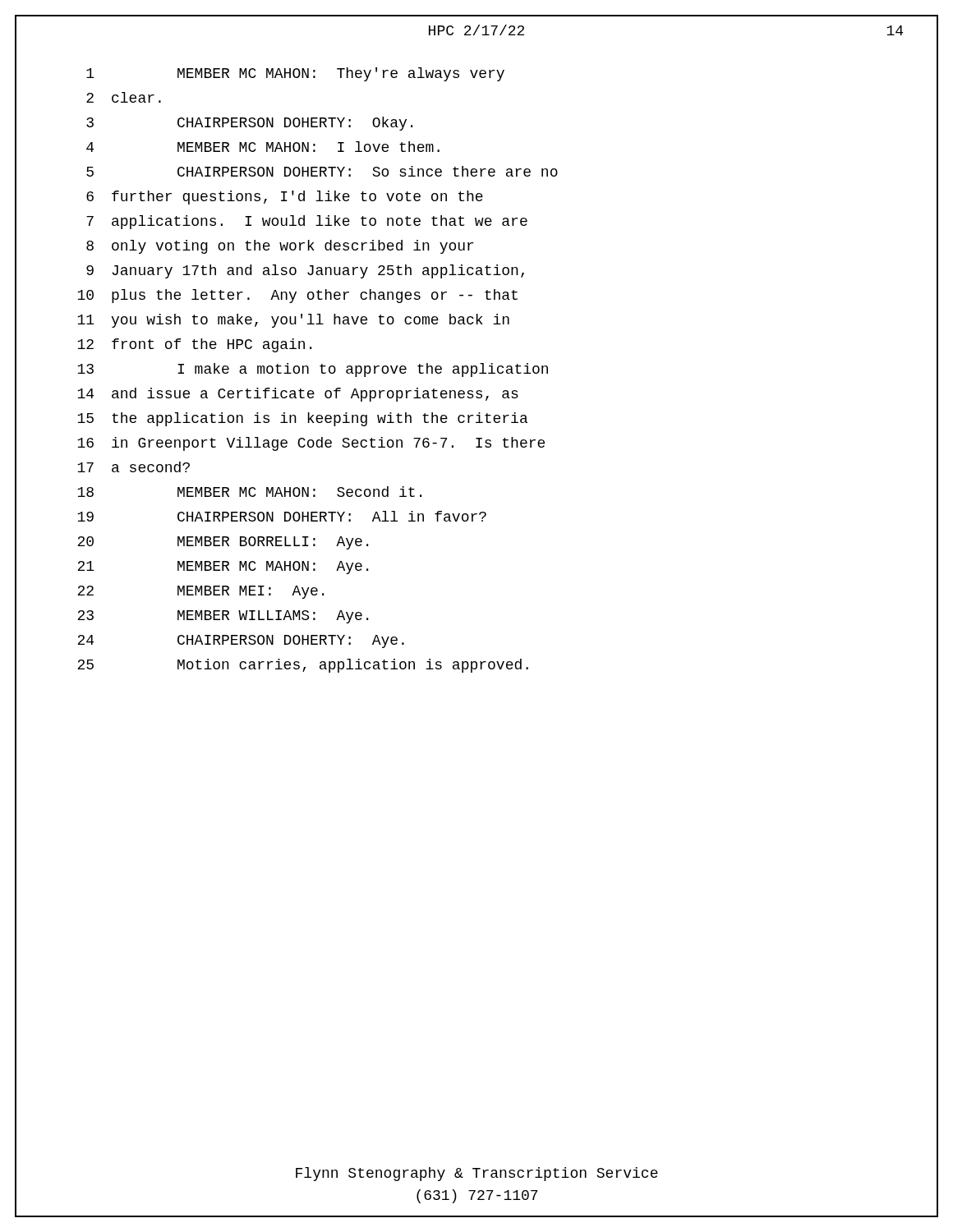This screenshot has width=953, height=1232.
Task: Locate the text "24 CHAIRPERSON DOHERTY: Aye."
Action: click(x=241, y=641)
